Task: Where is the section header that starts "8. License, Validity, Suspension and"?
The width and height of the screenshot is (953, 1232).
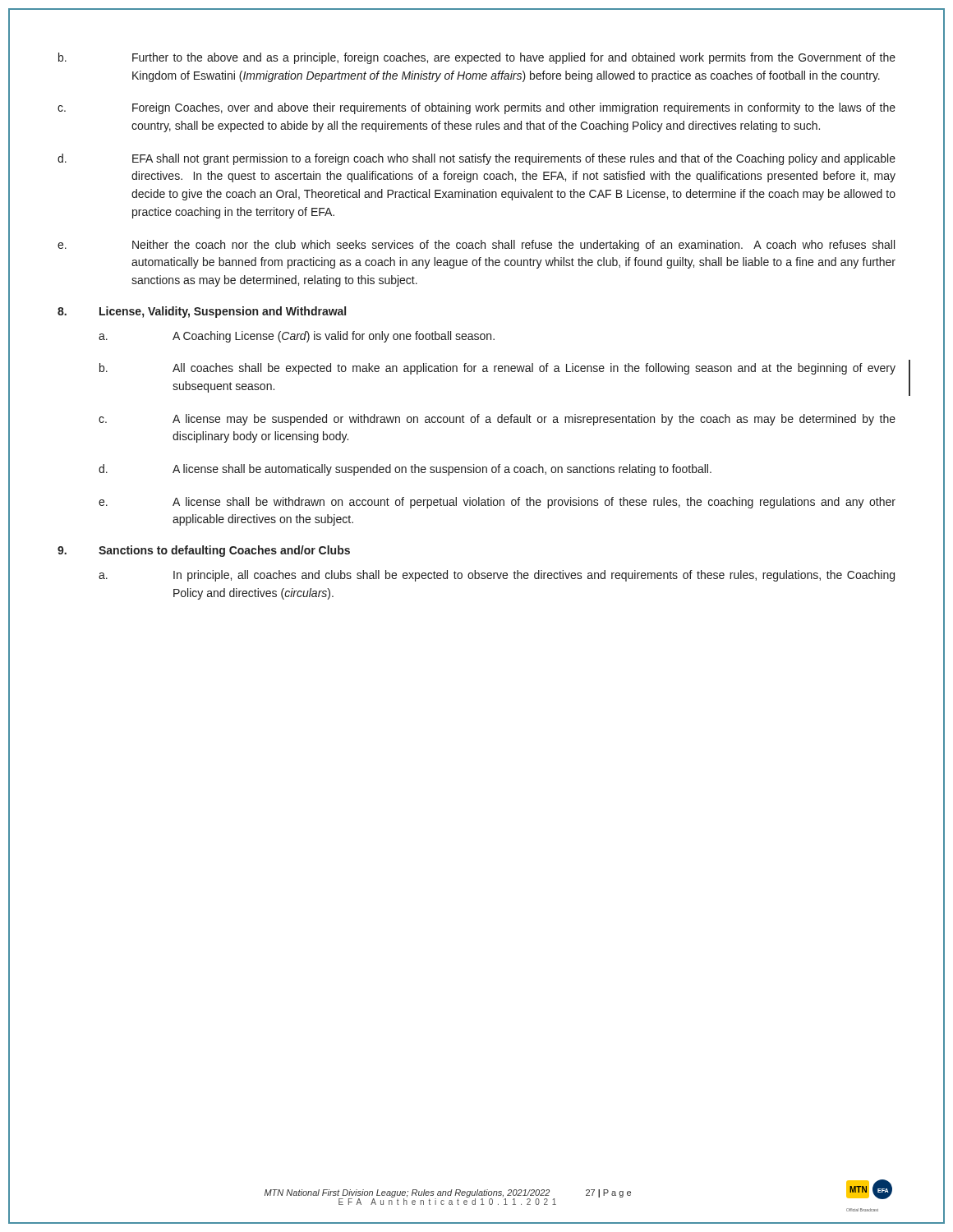Action: click(202, 311)
